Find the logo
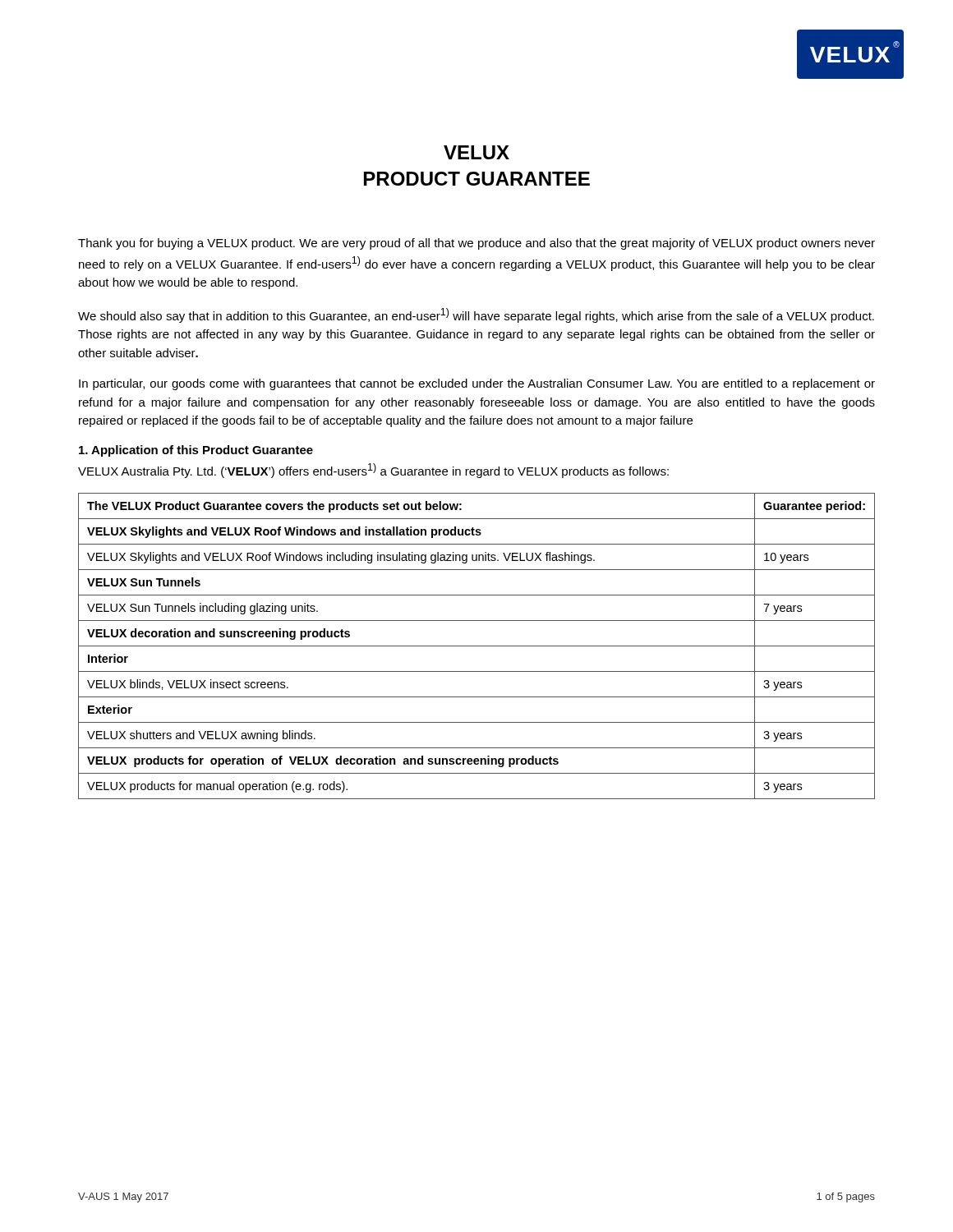Screen dimensions: 1232x953 point(850,55)
